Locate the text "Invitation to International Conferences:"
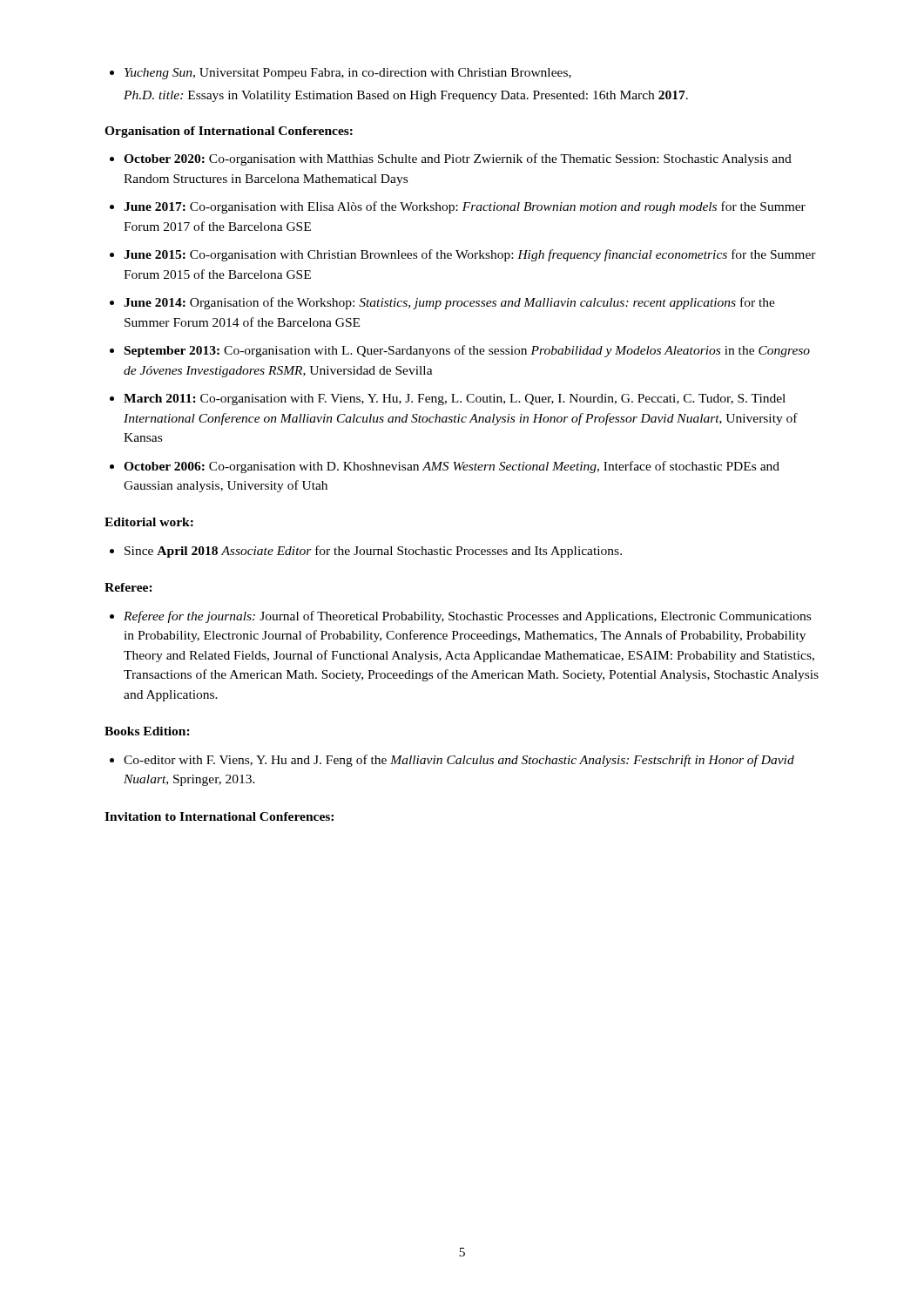 (x=220, y=816)
